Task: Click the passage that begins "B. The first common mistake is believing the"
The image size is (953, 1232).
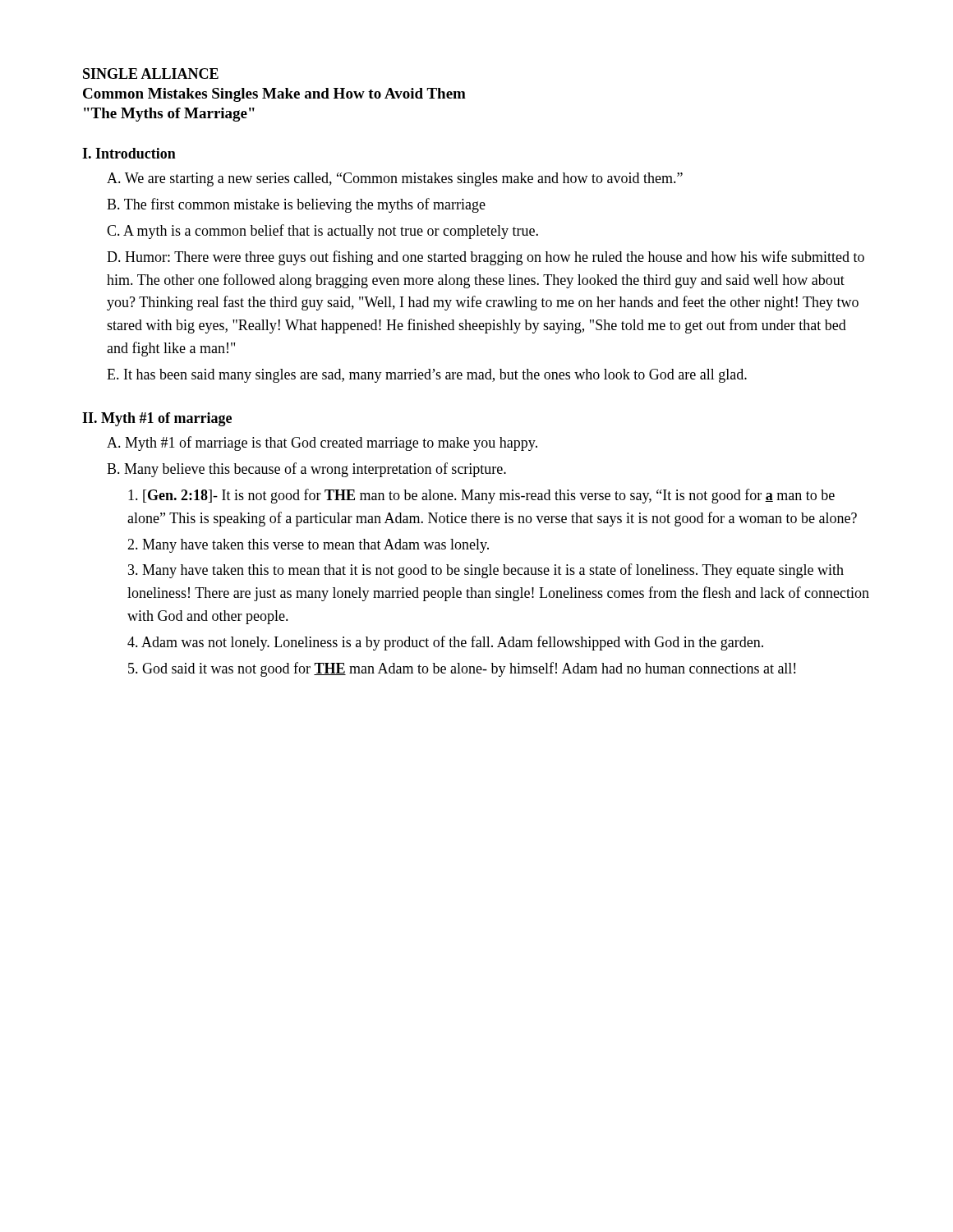Action: [296, 204]
